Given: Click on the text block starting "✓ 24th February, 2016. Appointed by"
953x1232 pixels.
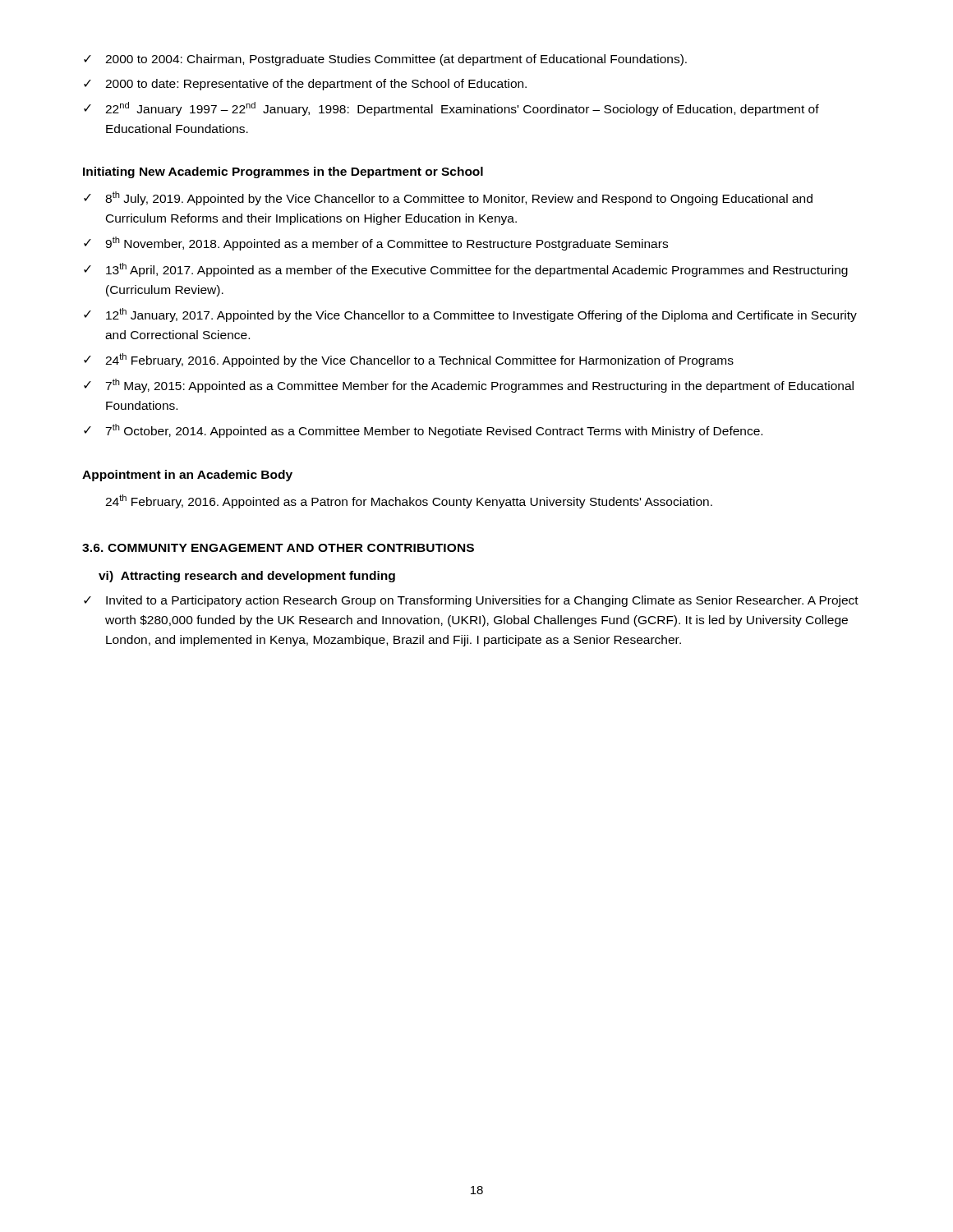Looking at the screenshot, I should pyautogui.click(x=472, y=360).
